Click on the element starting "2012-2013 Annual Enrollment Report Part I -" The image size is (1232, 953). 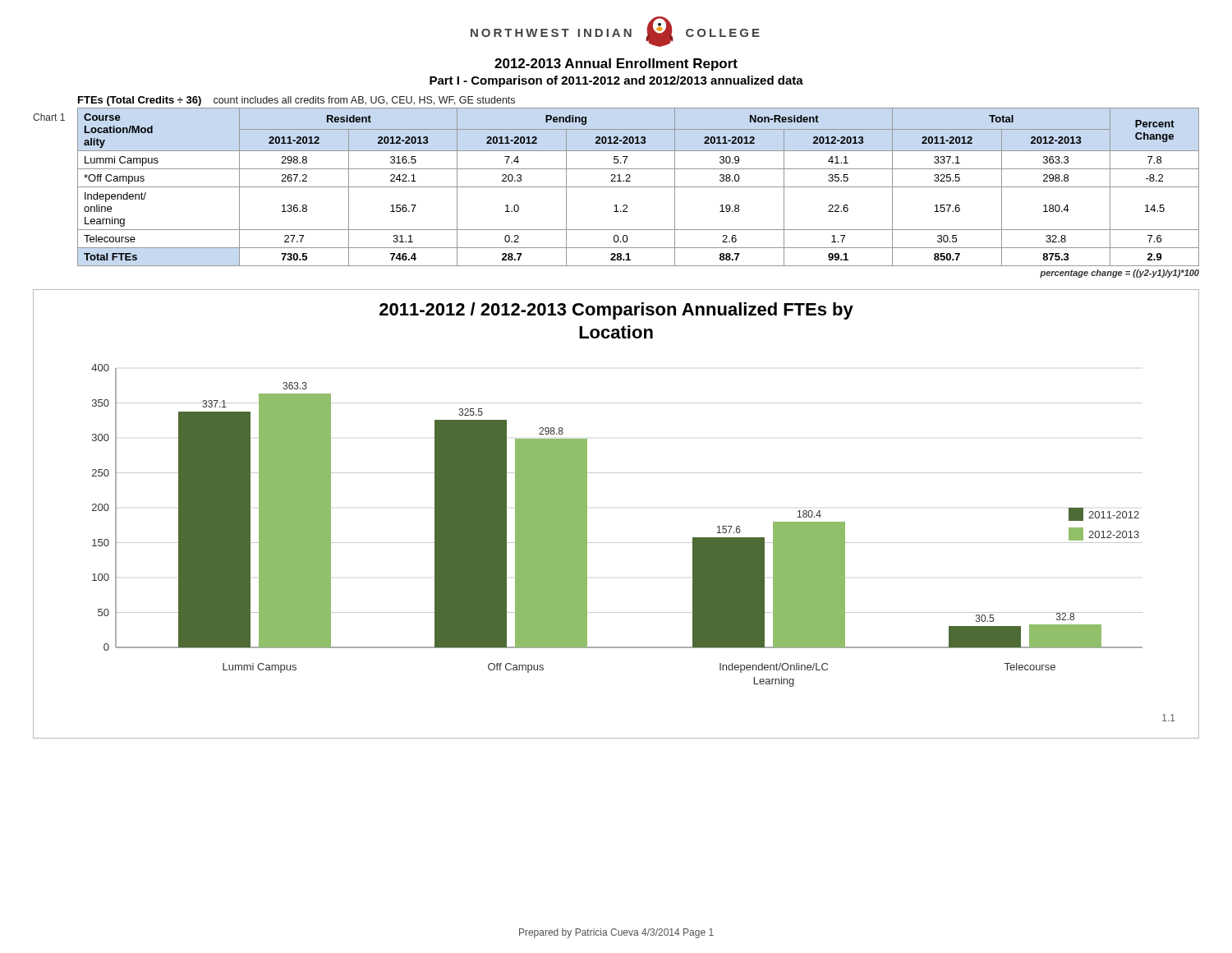pos(616,71)
